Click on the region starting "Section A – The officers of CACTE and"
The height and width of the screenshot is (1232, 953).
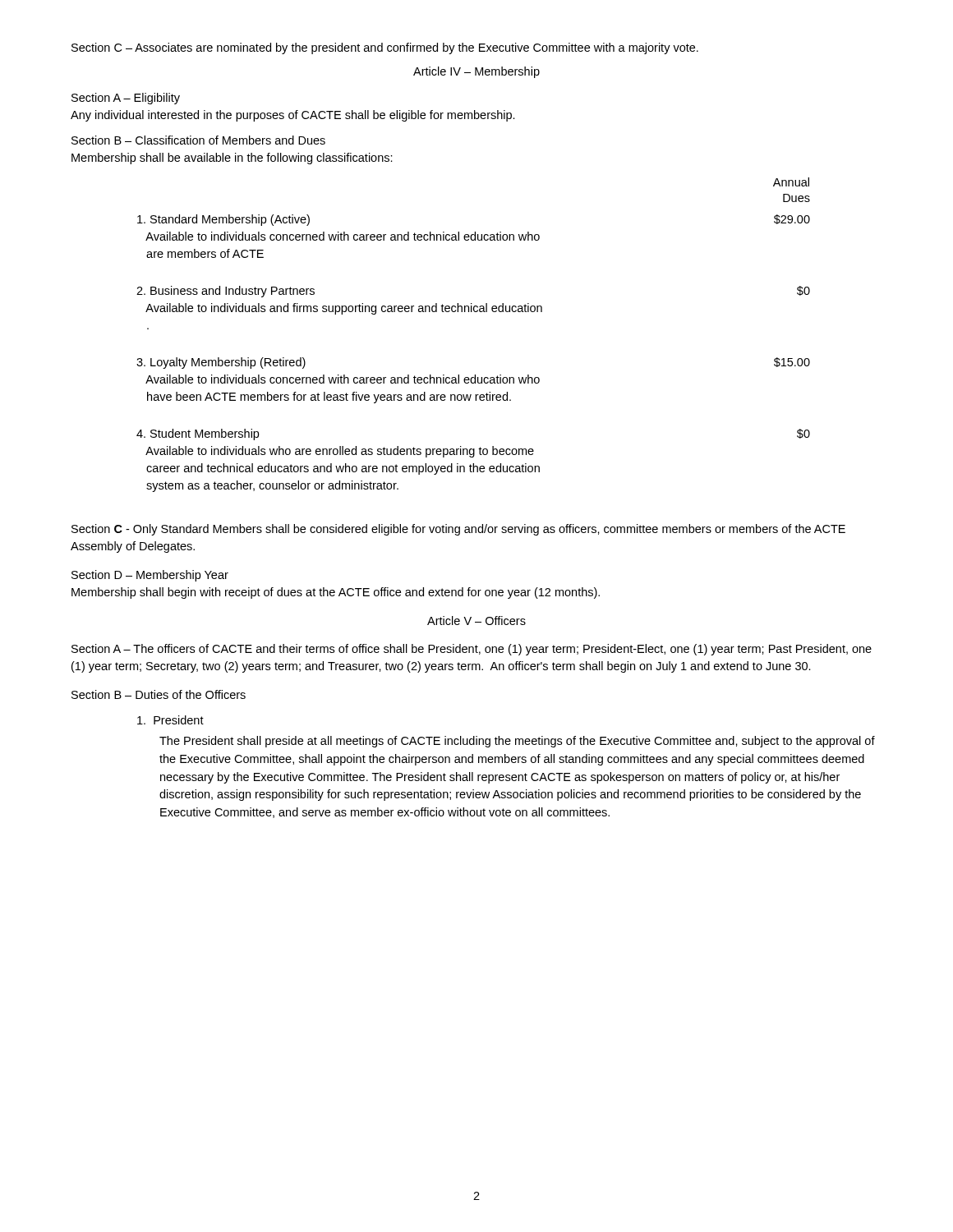(x=471, y=658)
